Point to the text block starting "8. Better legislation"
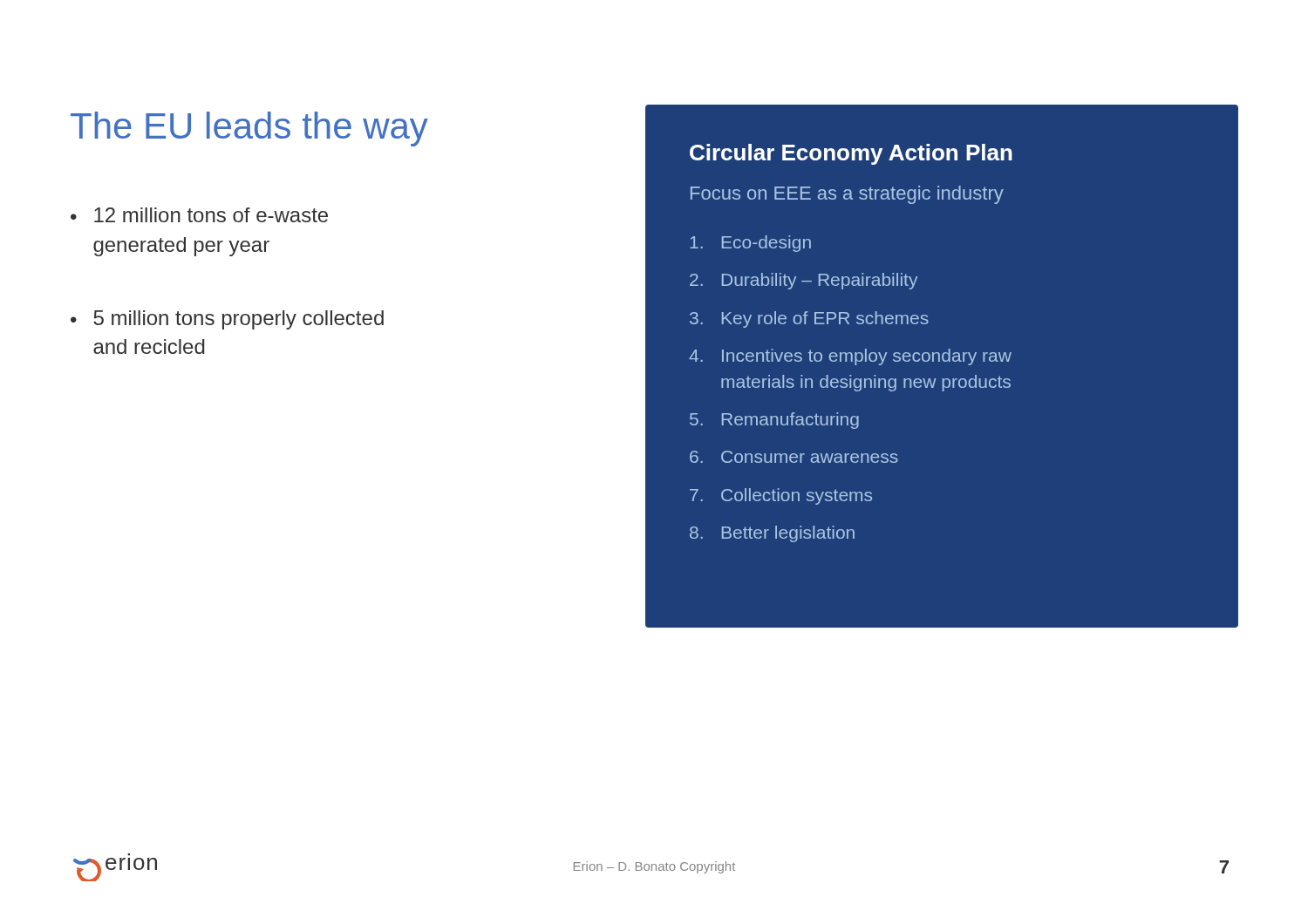Viewport: 1308px width, 924px height. coord(772,532)
